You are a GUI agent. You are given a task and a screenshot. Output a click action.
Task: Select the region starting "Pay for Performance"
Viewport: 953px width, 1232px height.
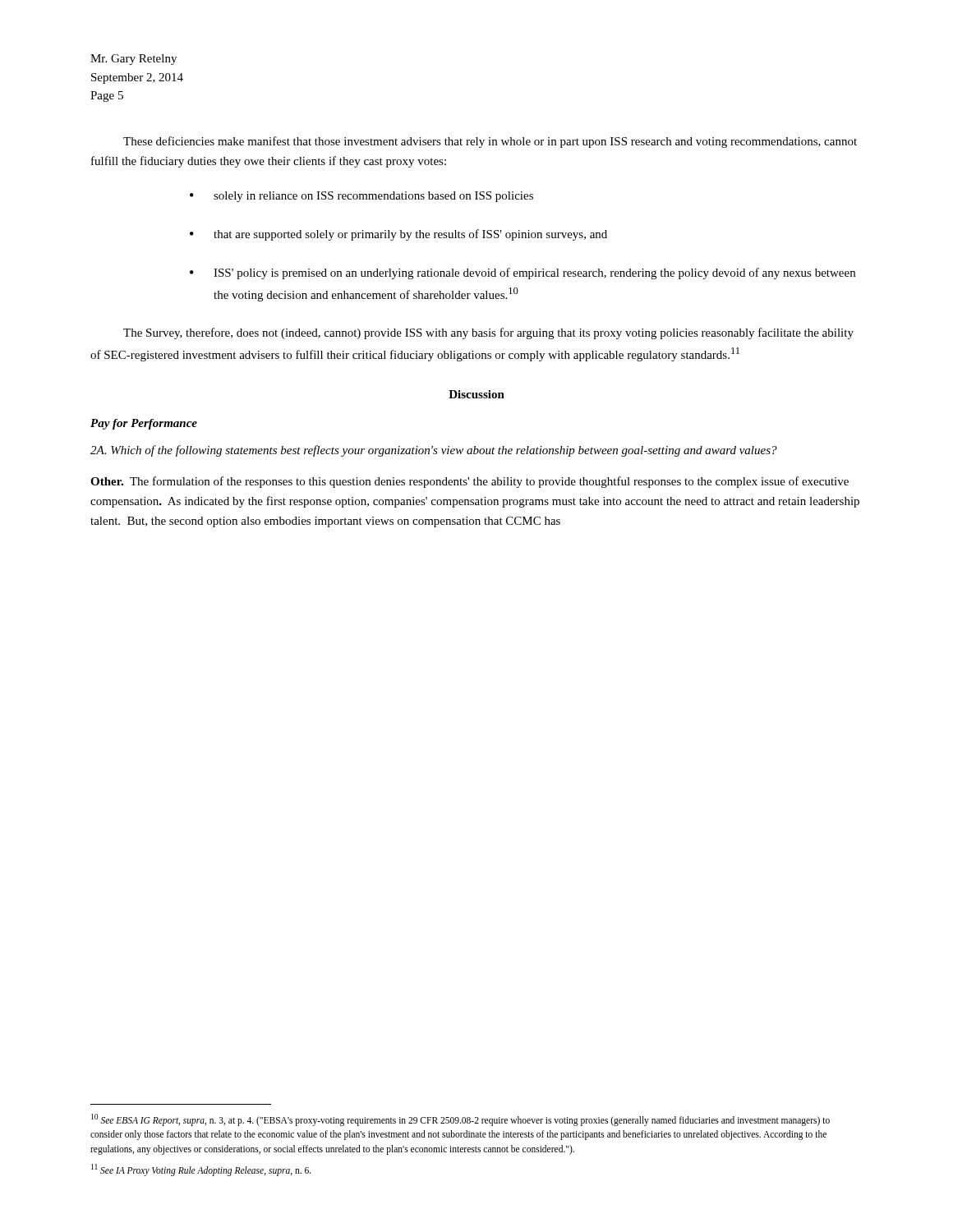pos(144,423)
